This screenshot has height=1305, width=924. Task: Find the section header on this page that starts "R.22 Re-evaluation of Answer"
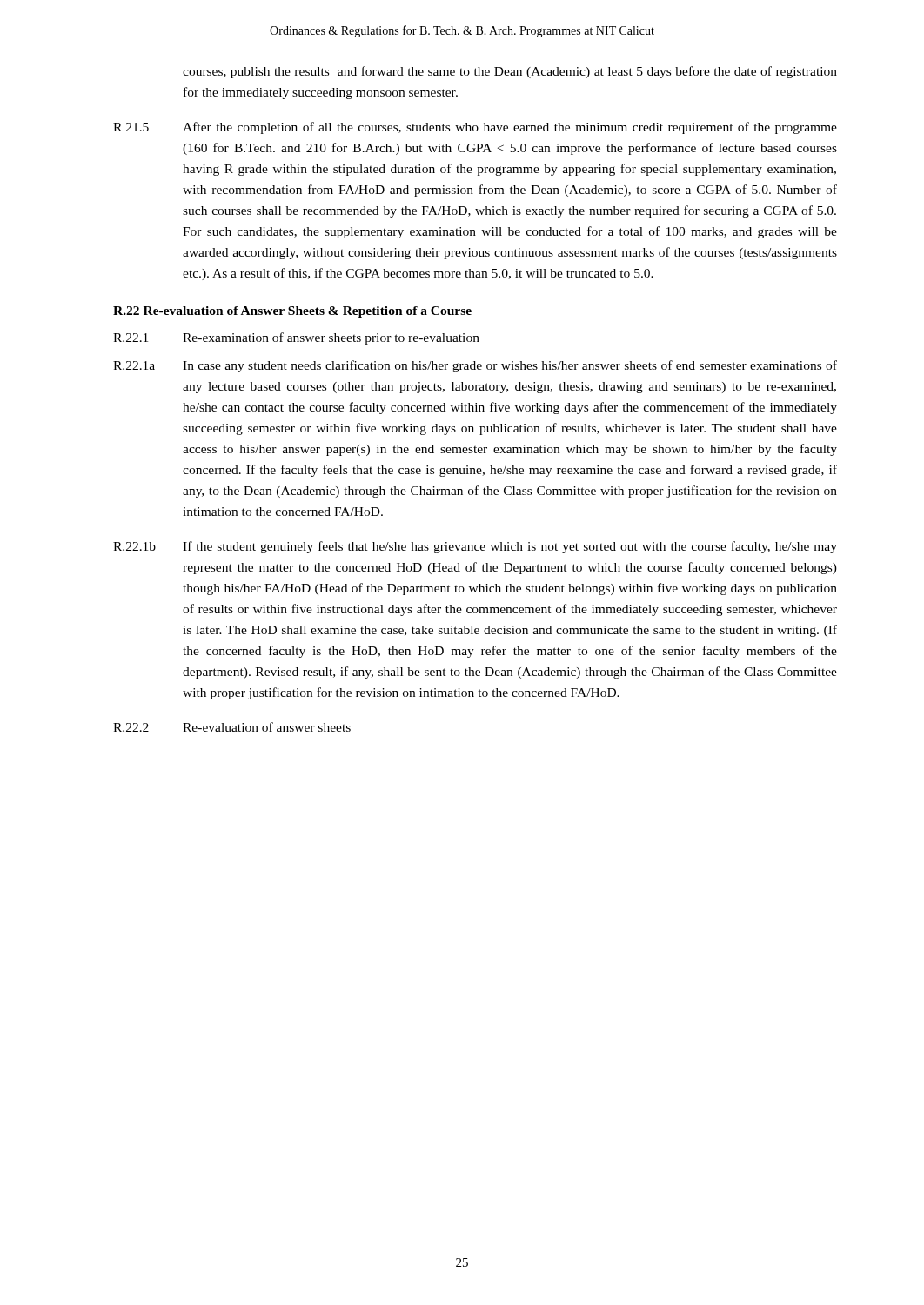click(x=292, y=310)
